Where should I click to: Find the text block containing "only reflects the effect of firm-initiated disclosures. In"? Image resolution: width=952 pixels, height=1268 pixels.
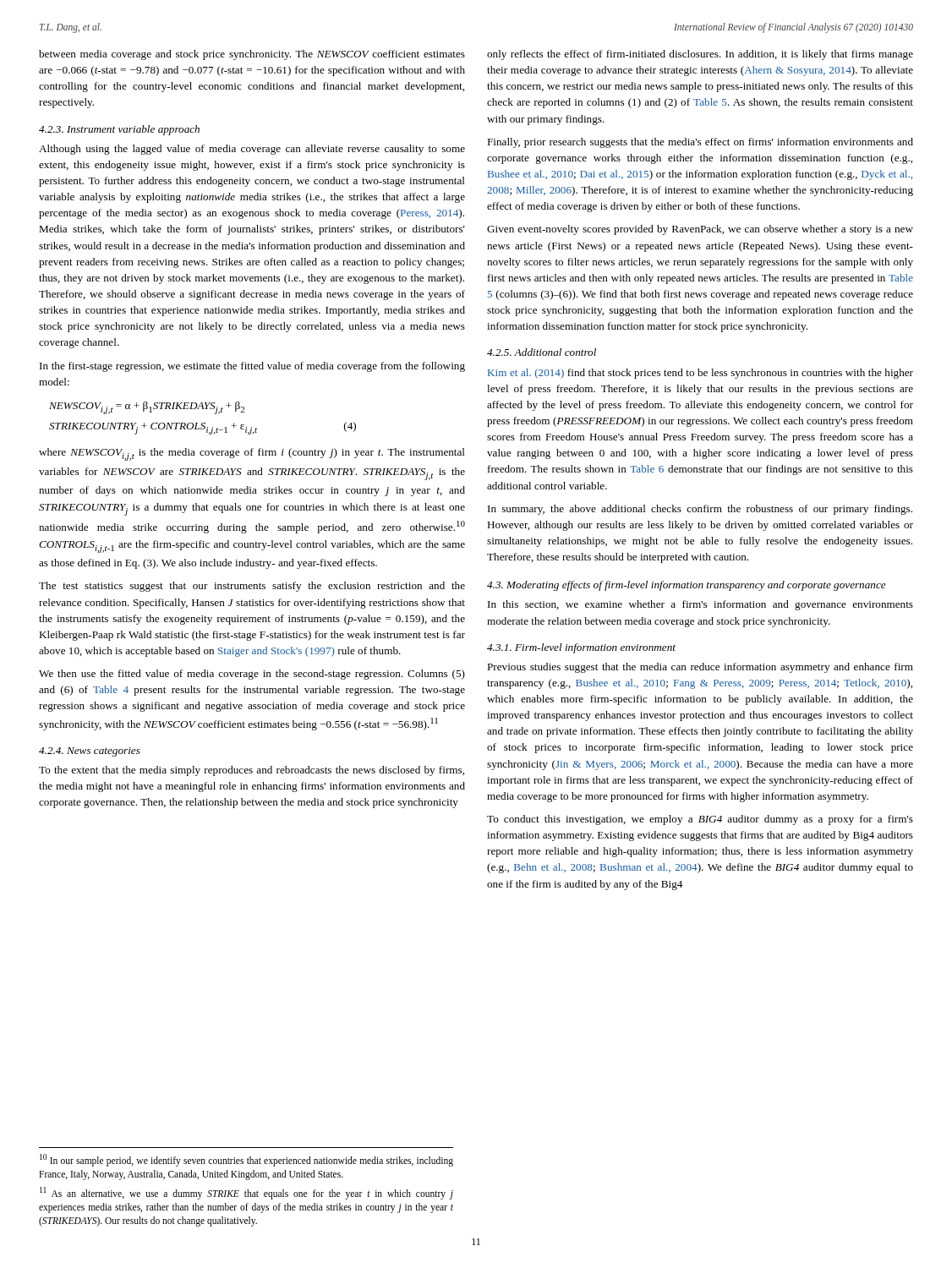[x=700, y=86]
